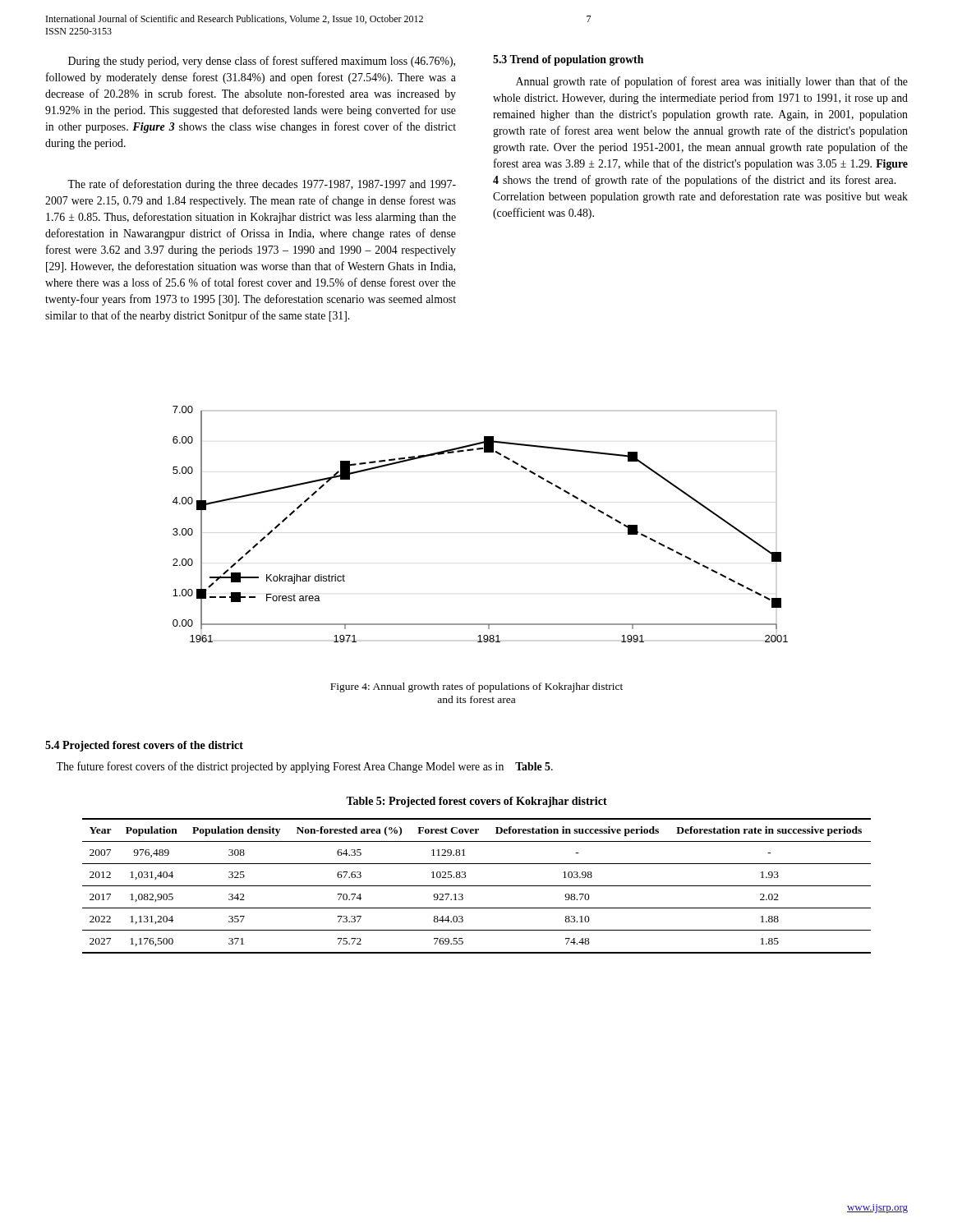This screenshot has width=953, height=1232.
Task: Locate the line chart
Action: [x=476, y=540]
